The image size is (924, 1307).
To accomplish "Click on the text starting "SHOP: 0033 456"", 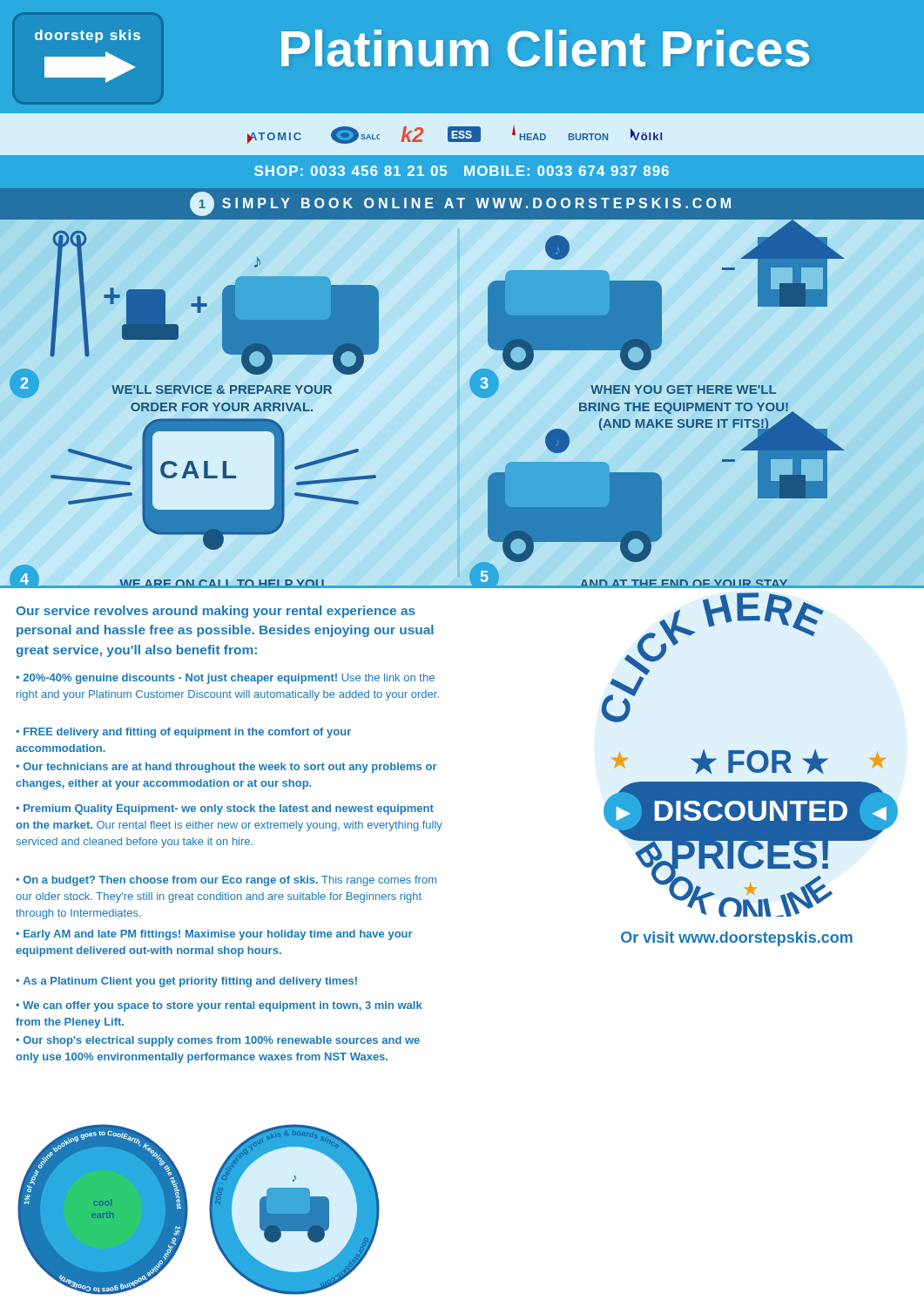I will tap(462, 172).
